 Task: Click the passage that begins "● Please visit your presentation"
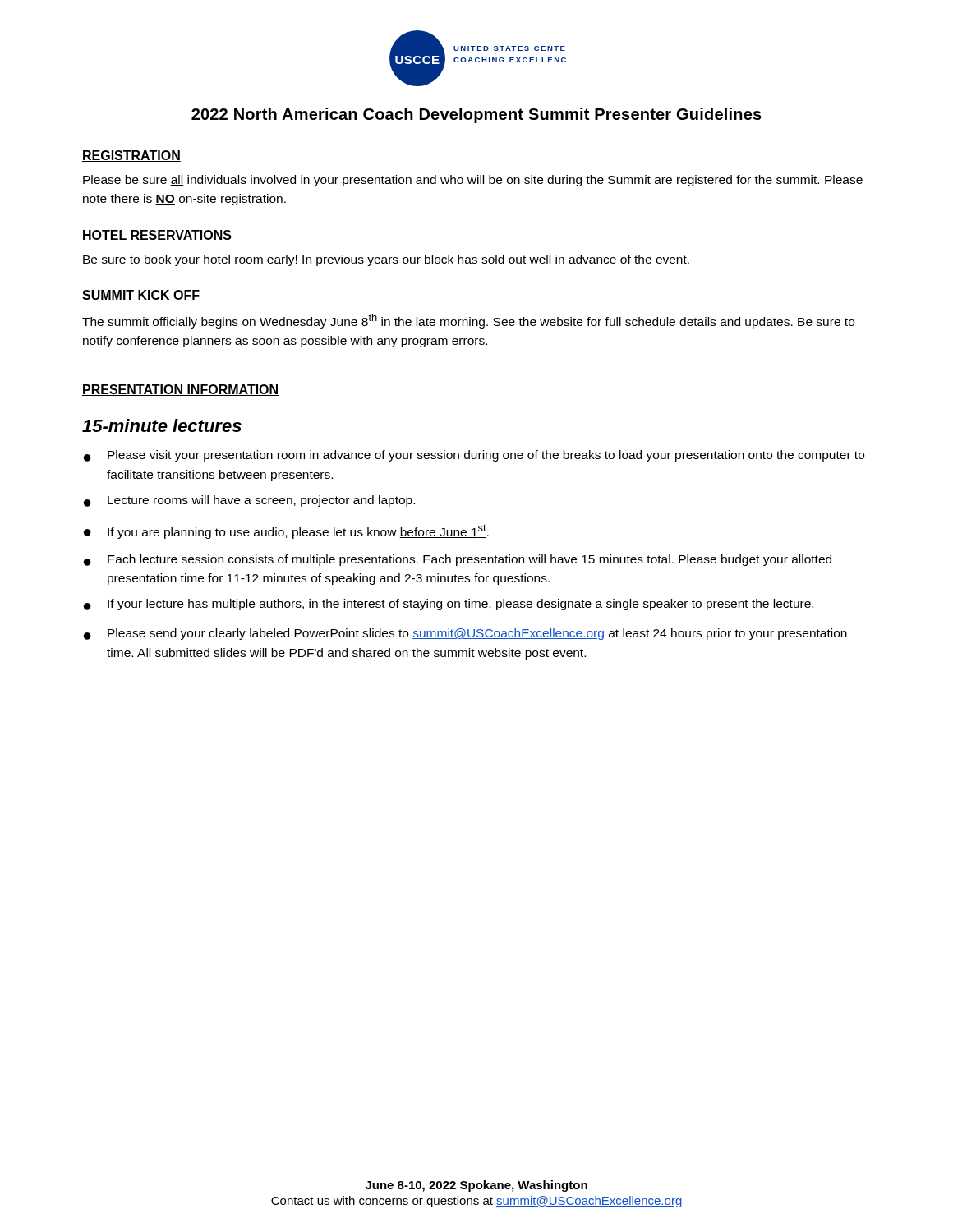pyautogui.click(x=476, y=465)
